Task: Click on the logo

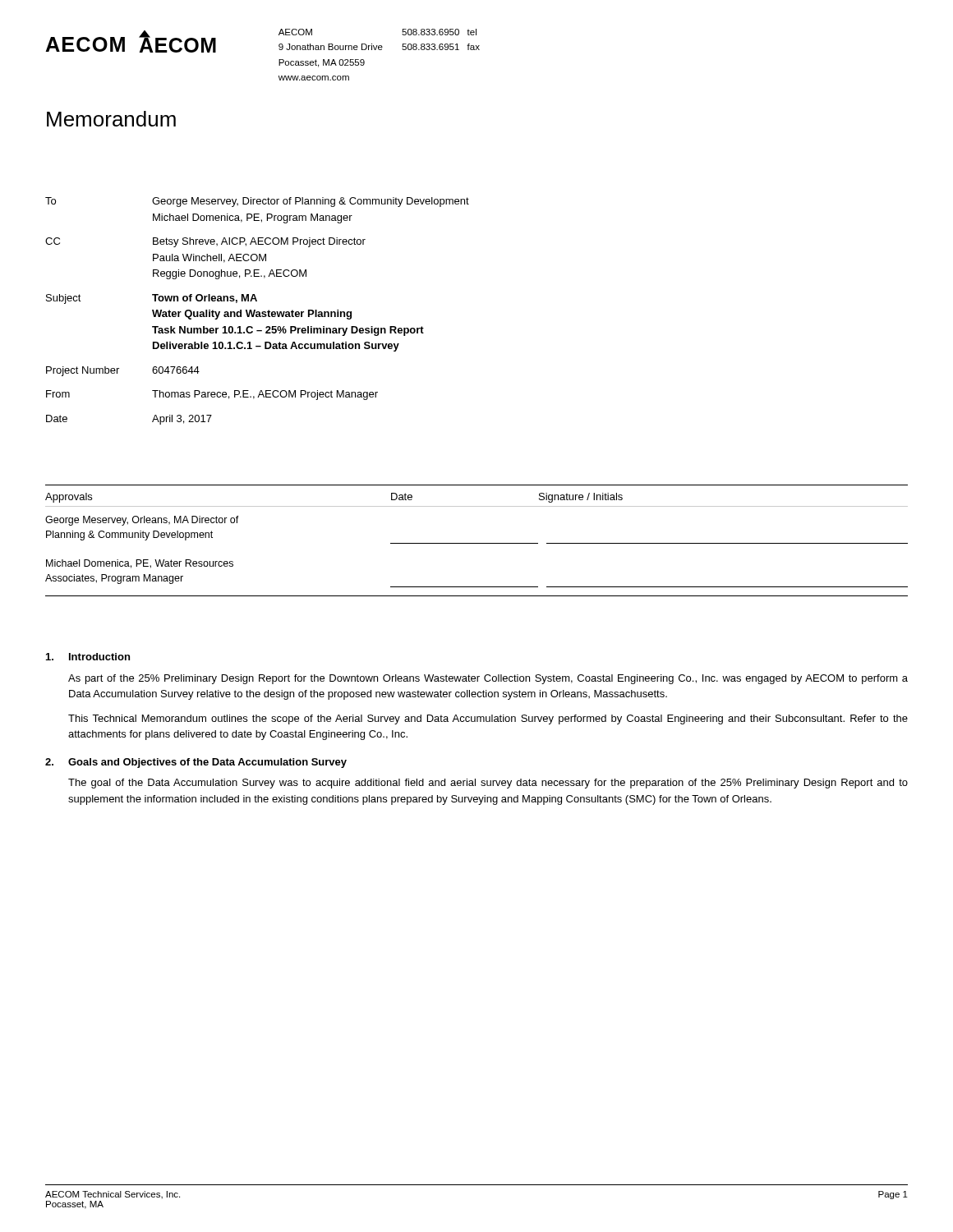Action: (x=137, y=46)
